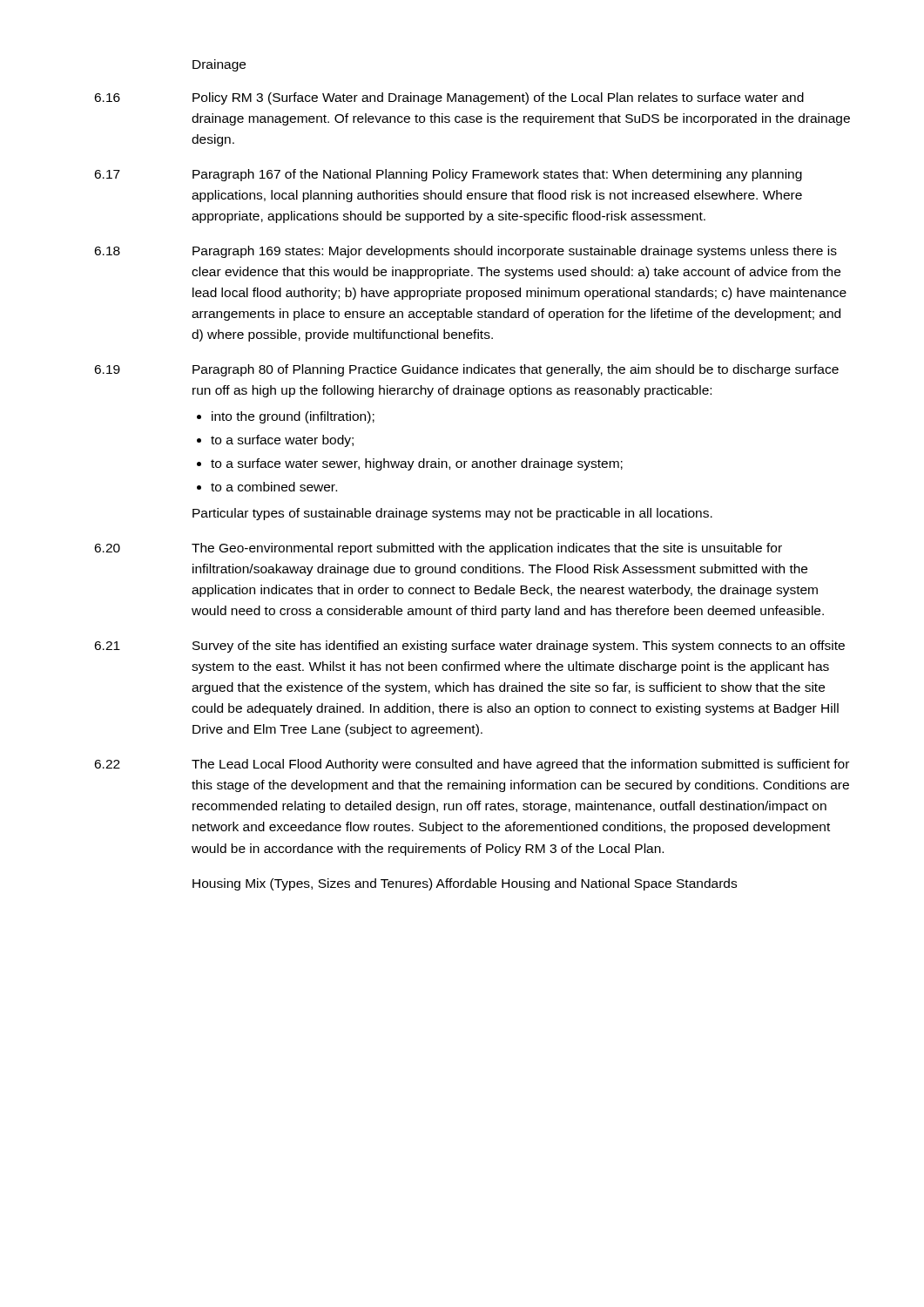This screenshot has height=1307, width=924.
Task: Click on the text block that reads "17 Paragraph 167 of the National Planning Policy"
Action: coord(474,195)
